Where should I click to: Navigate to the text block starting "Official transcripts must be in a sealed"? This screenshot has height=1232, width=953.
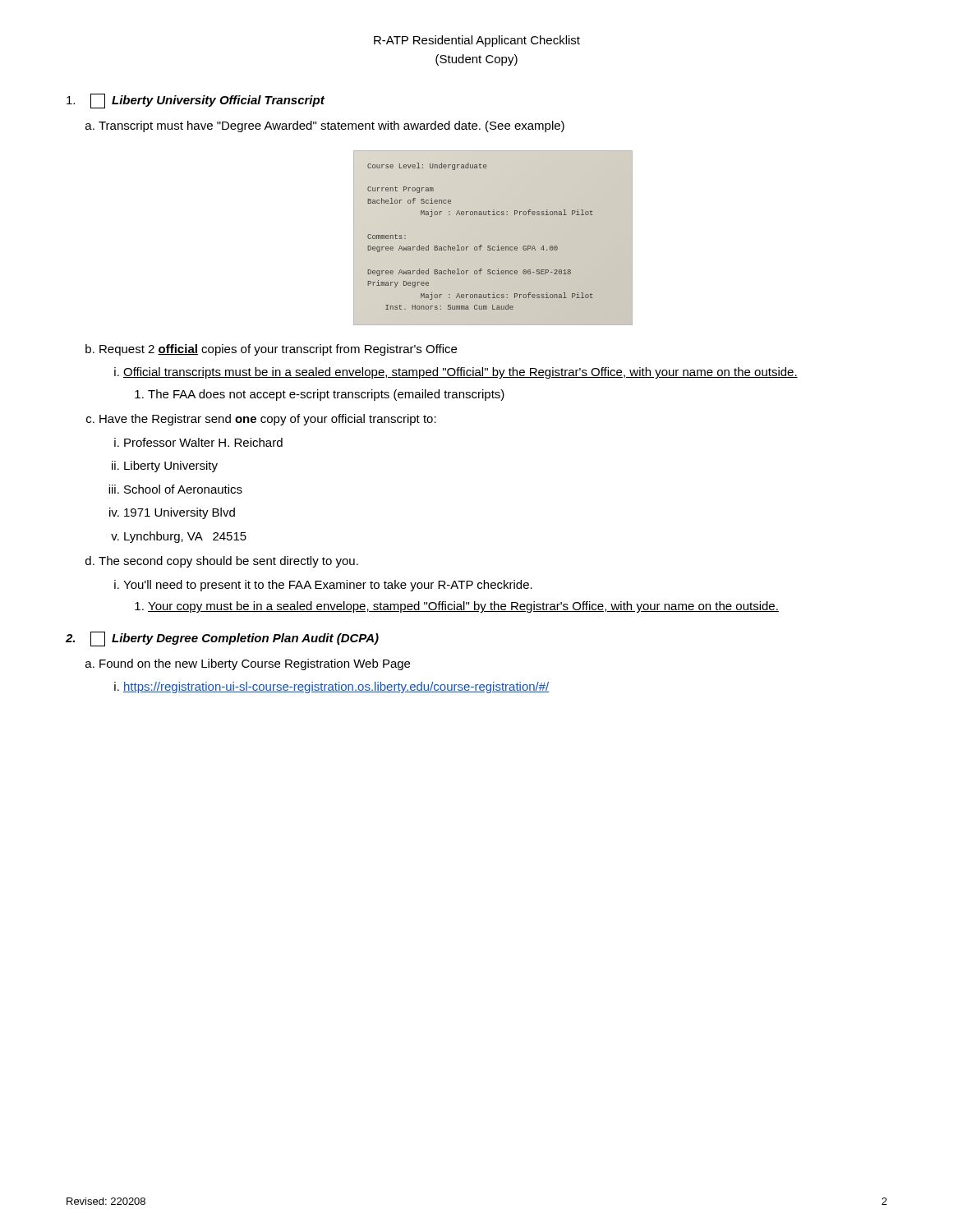pos(505,384)
